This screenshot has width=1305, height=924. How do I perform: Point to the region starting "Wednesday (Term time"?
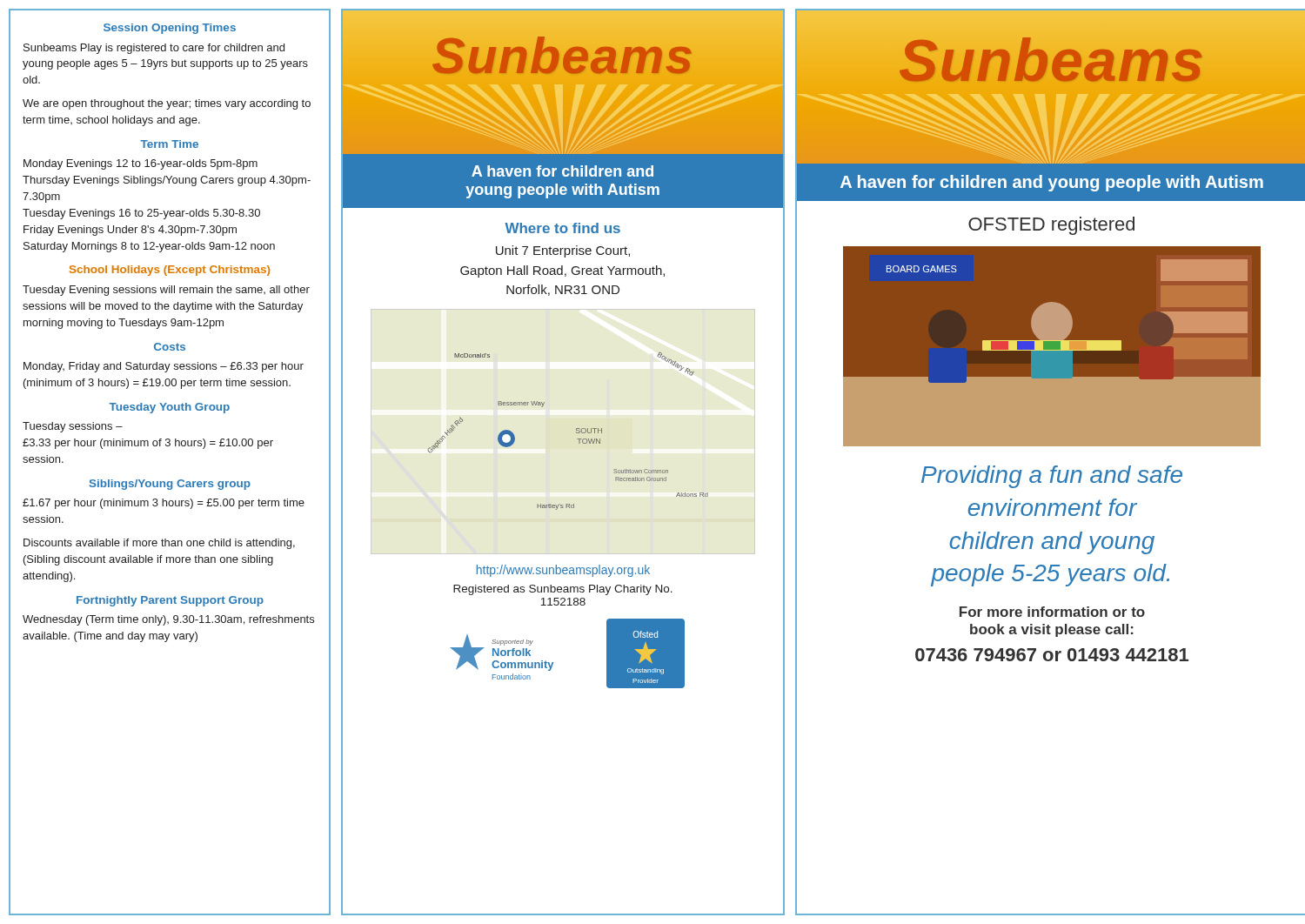[170, 628]
